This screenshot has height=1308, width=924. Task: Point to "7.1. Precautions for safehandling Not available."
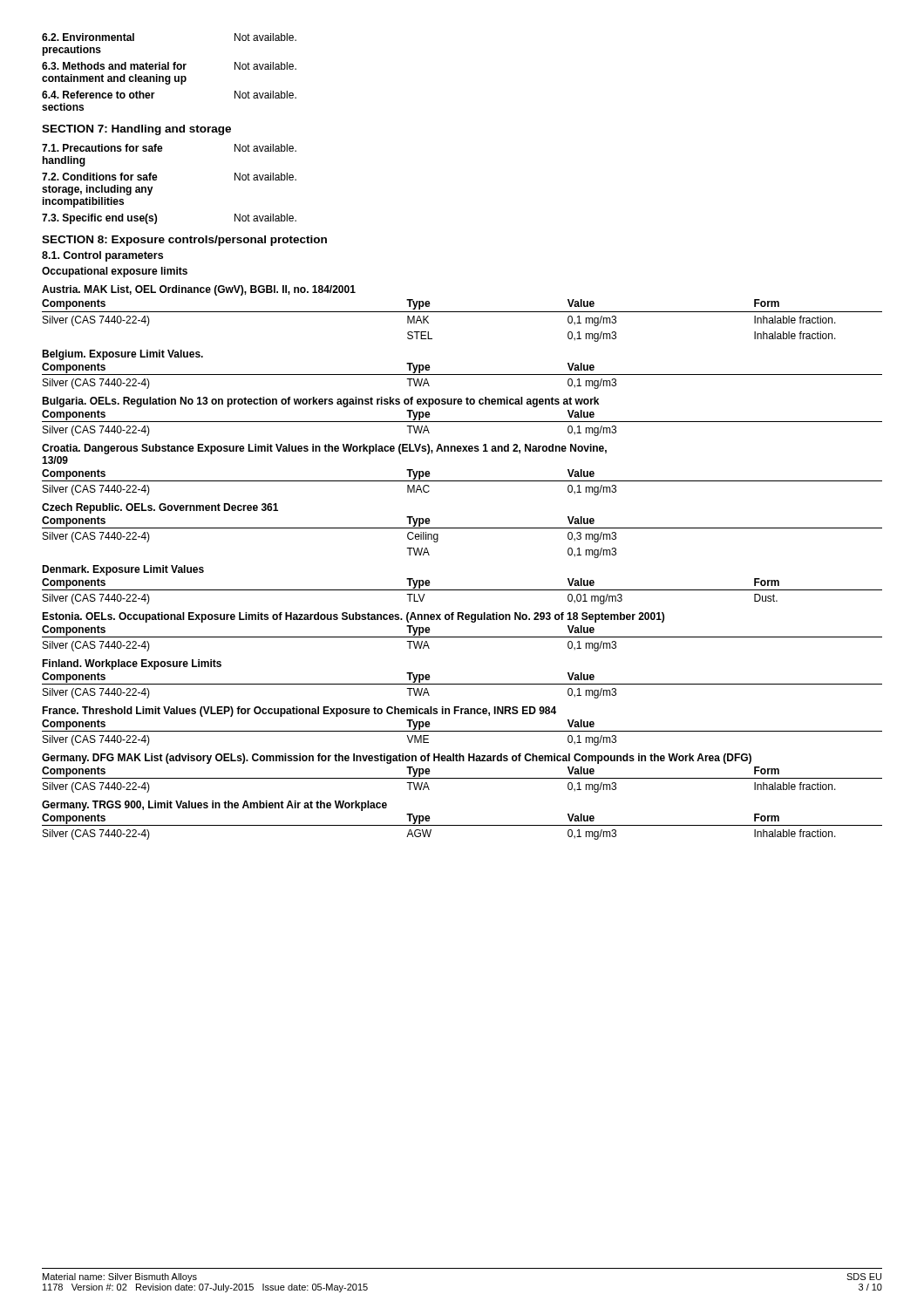coord(169,154)
